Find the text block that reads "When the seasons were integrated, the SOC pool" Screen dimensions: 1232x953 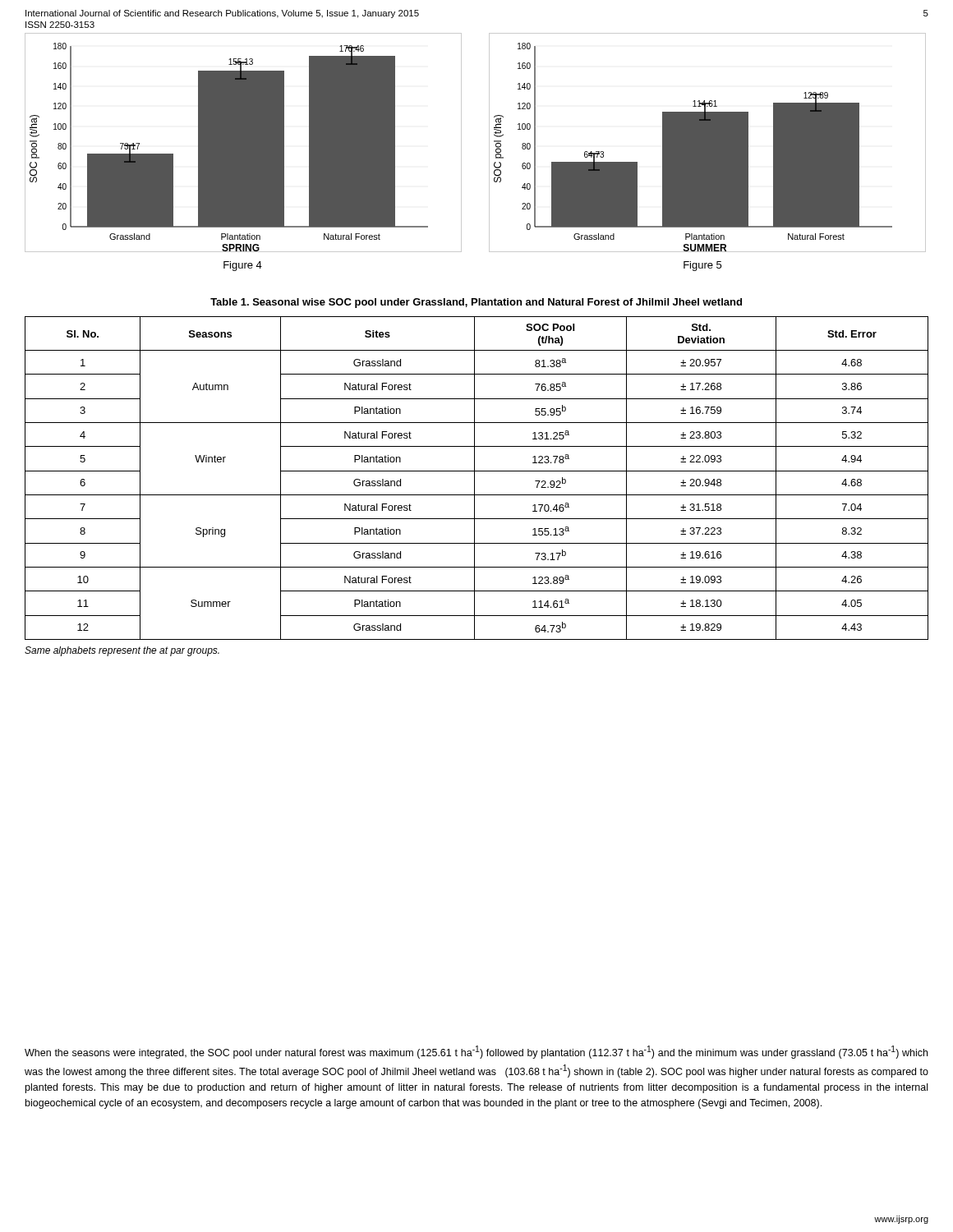click(x=476, y=1077)
